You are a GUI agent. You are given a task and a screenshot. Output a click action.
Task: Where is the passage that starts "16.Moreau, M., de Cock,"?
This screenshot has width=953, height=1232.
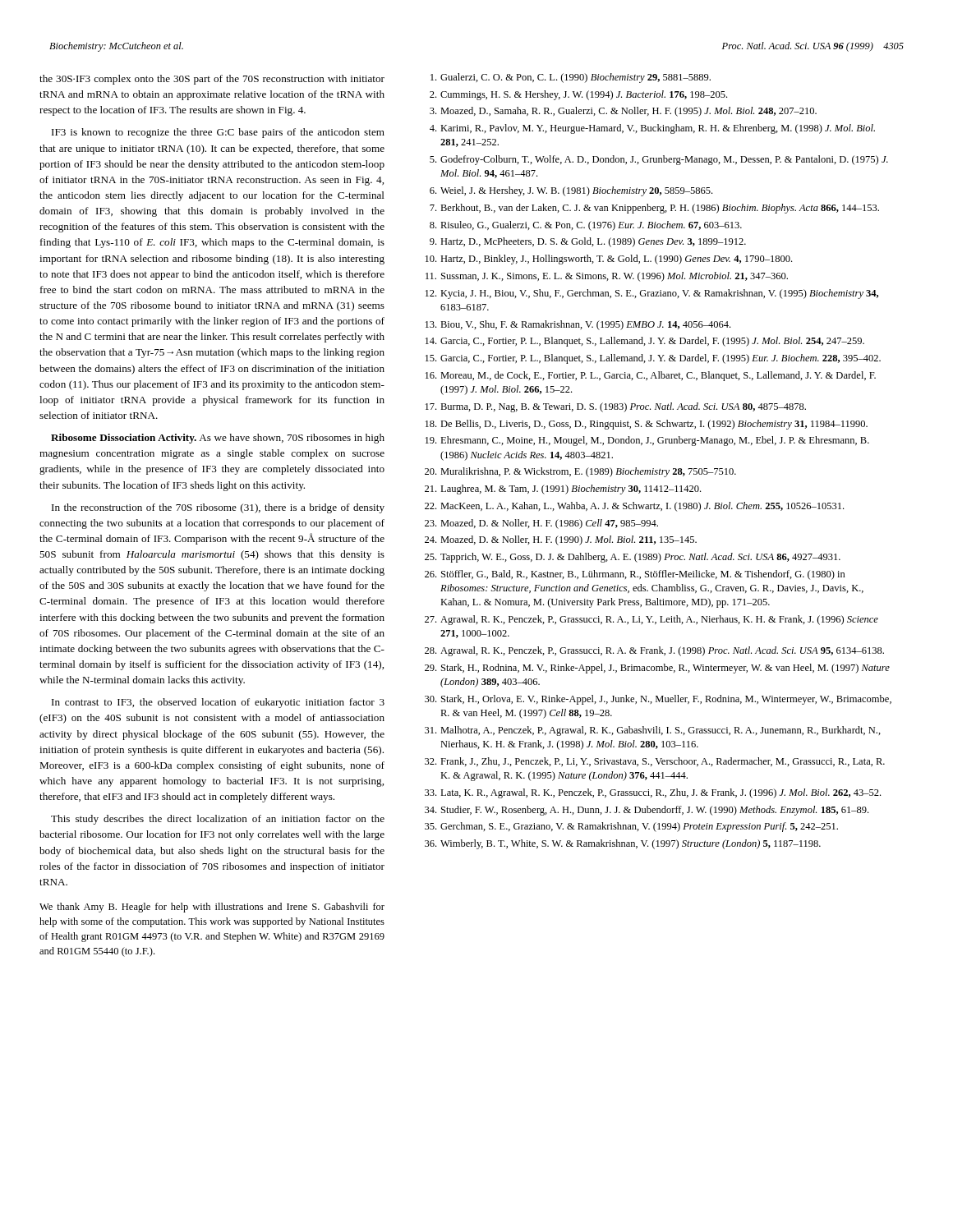[x=657, y=383]
